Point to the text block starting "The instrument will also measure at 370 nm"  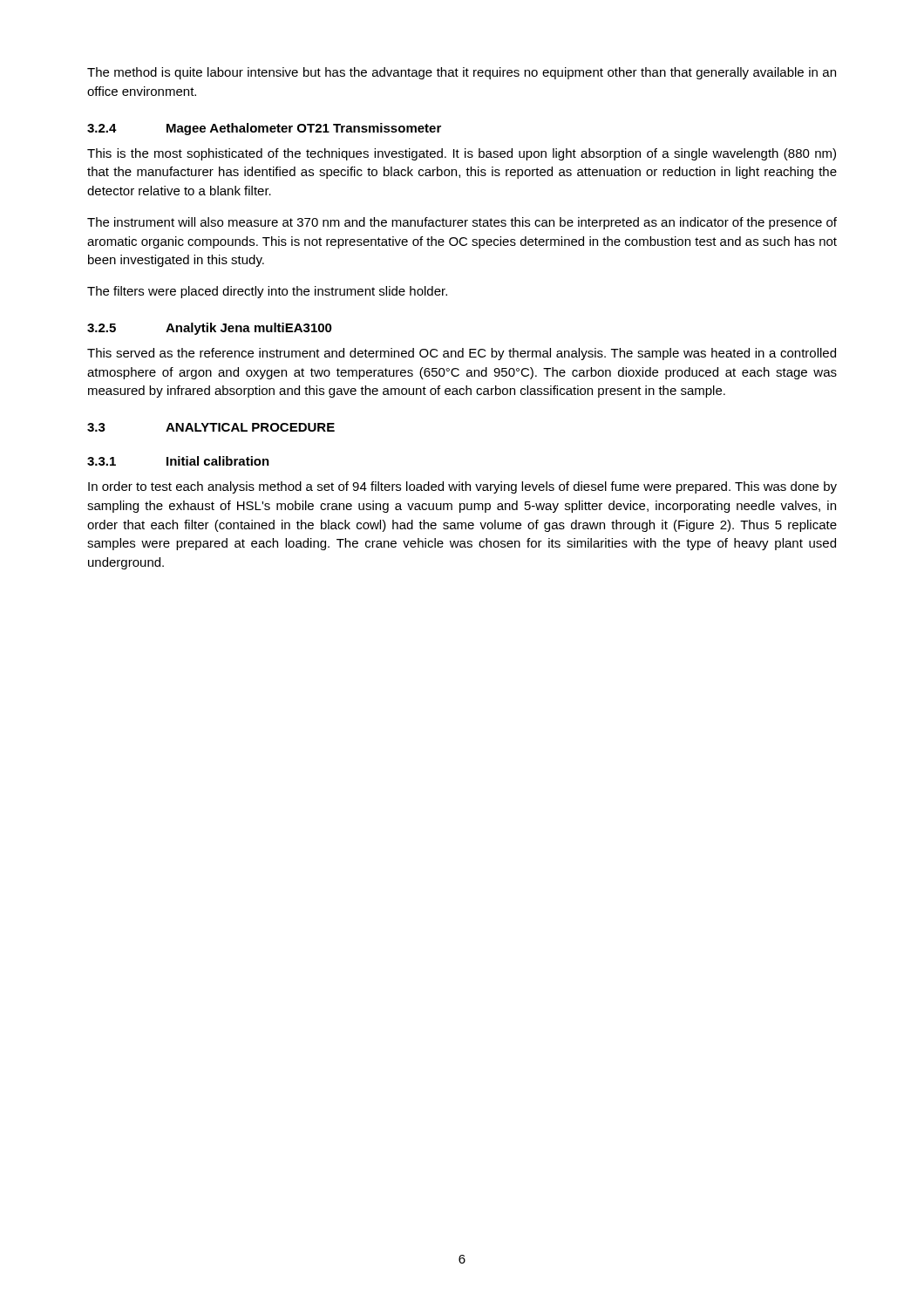pyautogui.click(x=462, y=241)
